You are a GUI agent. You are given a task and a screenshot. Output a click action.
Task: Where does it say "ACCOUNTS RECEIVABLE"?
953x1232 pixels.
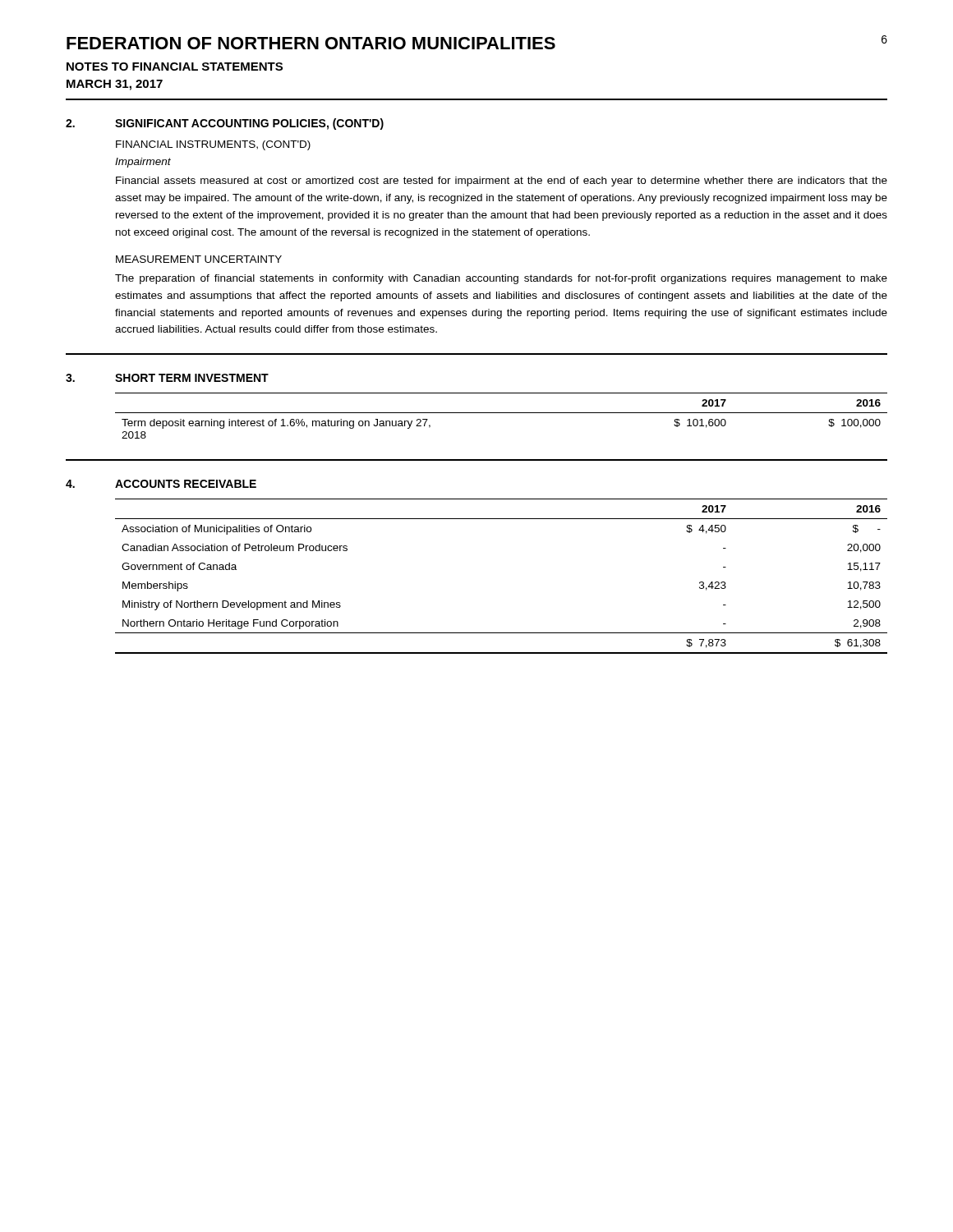pos(186,484)
